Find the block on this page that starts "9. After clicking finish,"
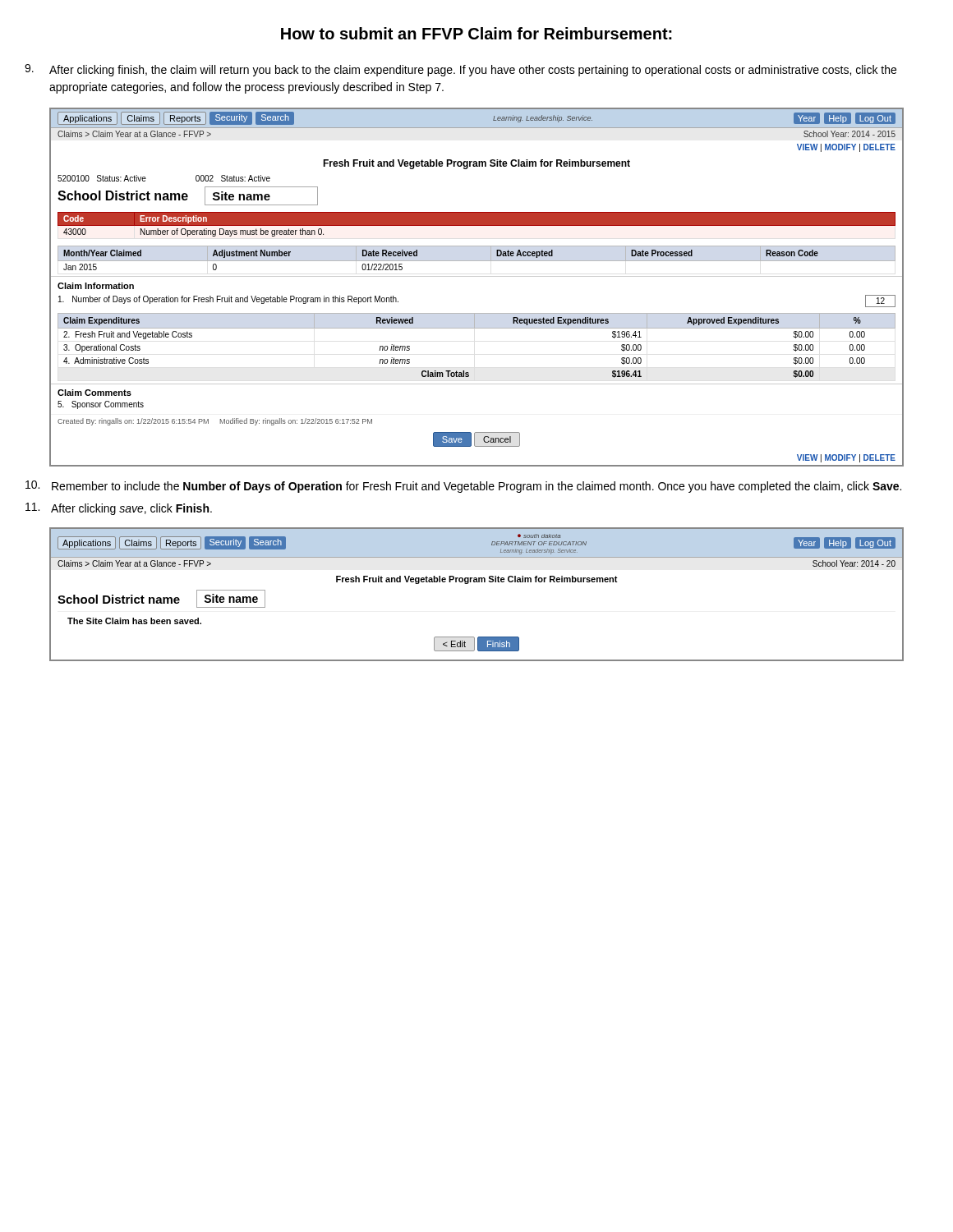953x1232 pixels. point(476,79)
